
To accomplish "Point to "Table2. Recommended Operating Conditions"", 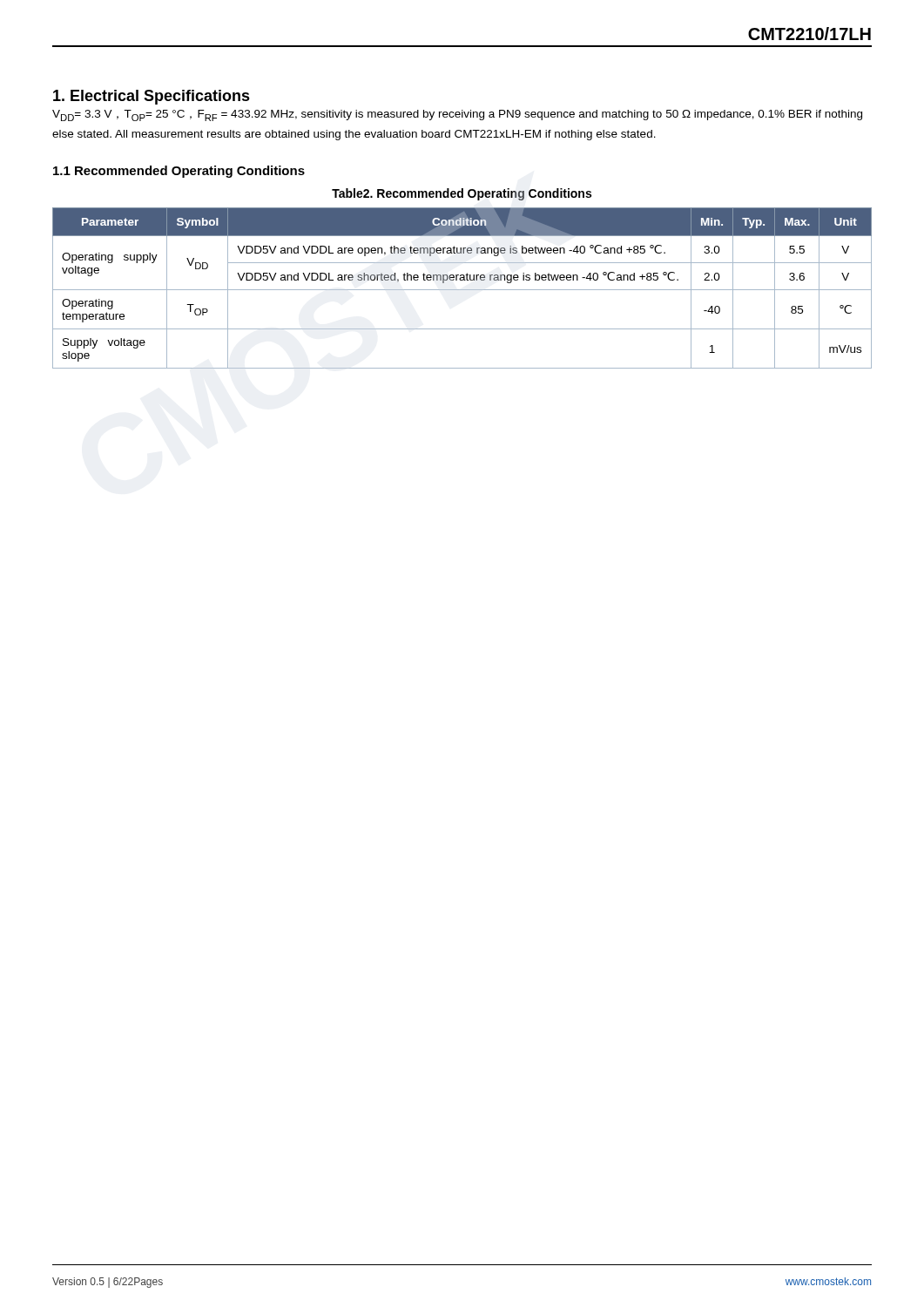I will (462, 194).
